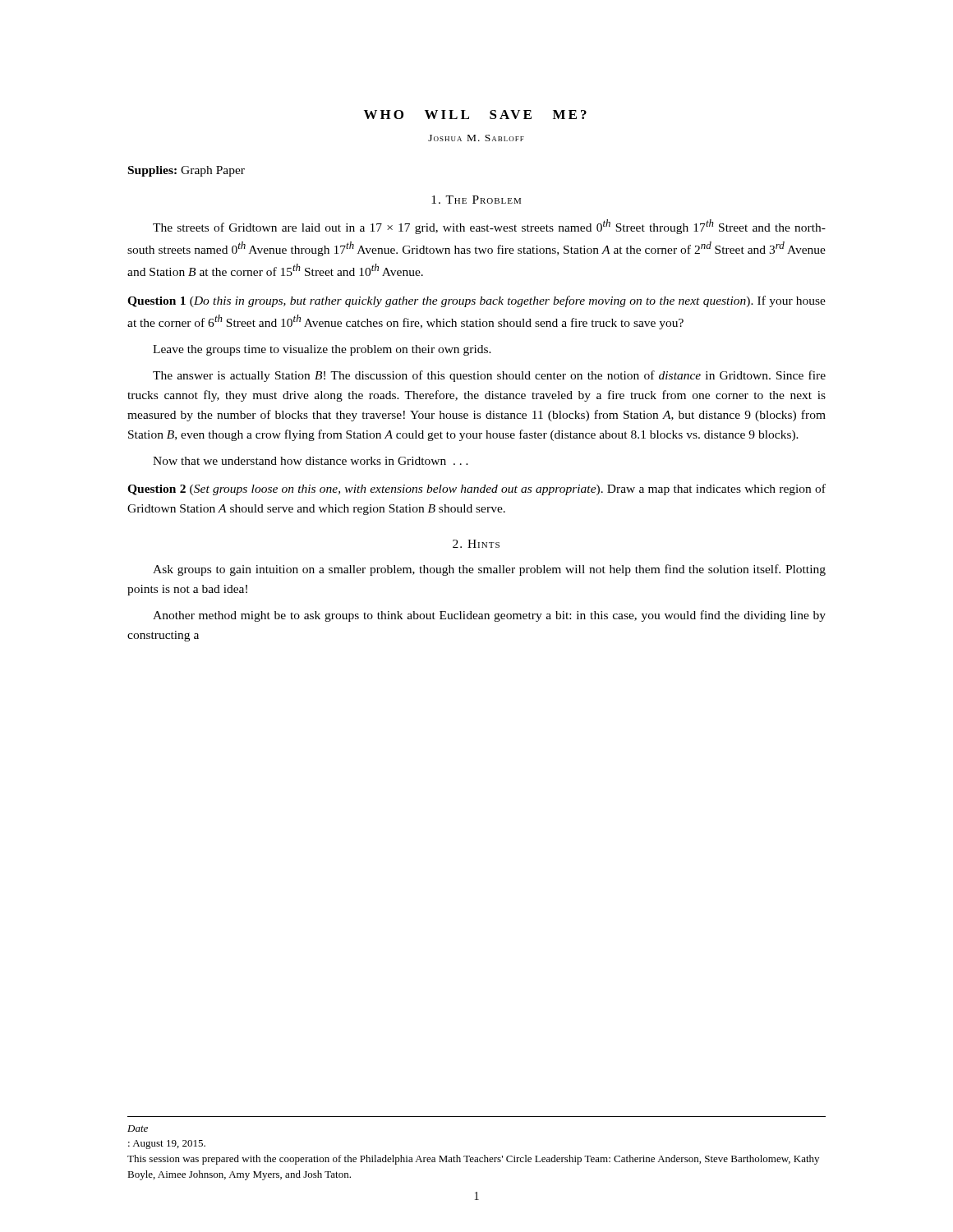Find the region starting "Question 1 (Do this in"

[x=476, y=311]
